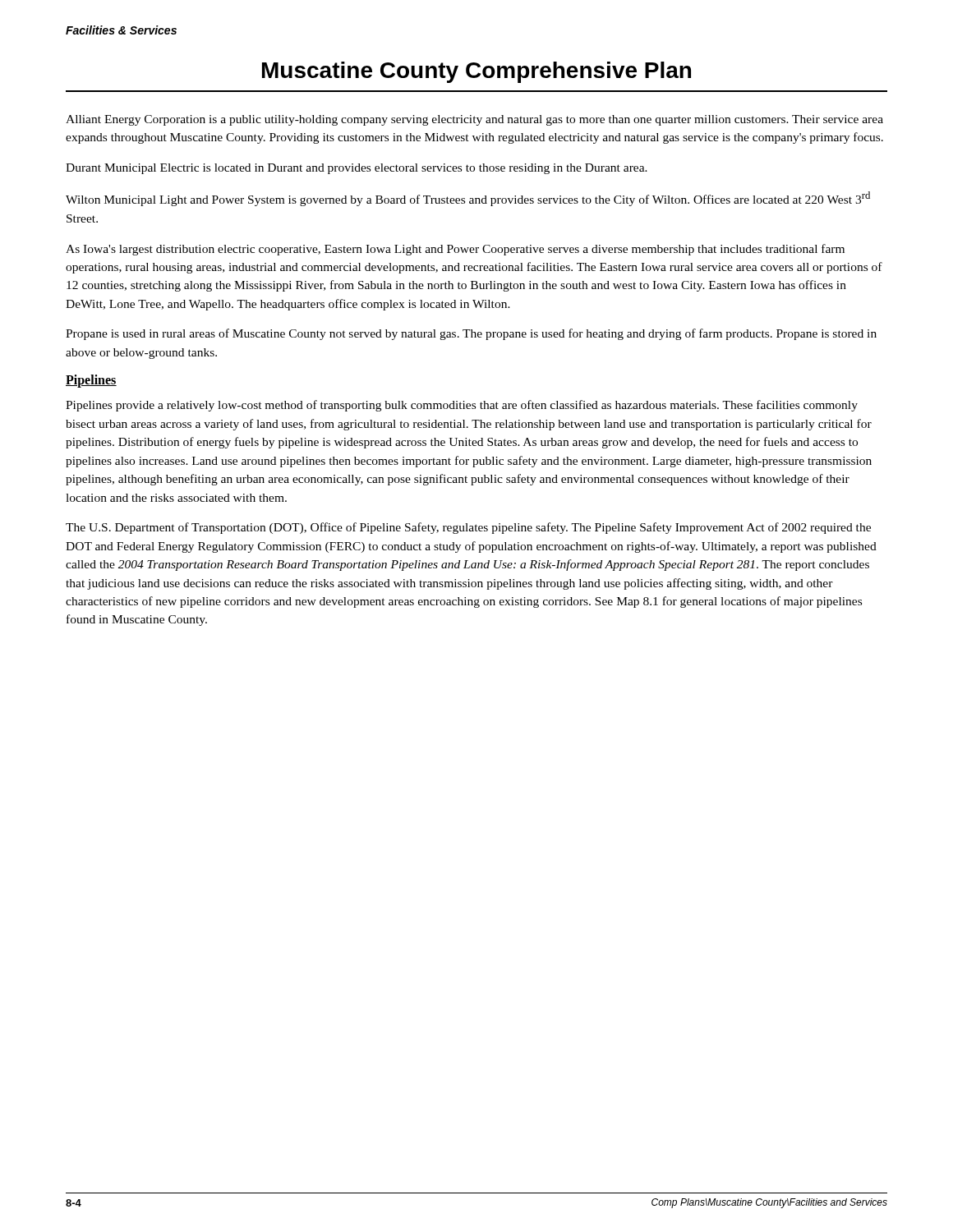The image size is (953, 1232).
Task: Find the region starting "Durant Municipal Electric is located"
Action: (357, 167)
